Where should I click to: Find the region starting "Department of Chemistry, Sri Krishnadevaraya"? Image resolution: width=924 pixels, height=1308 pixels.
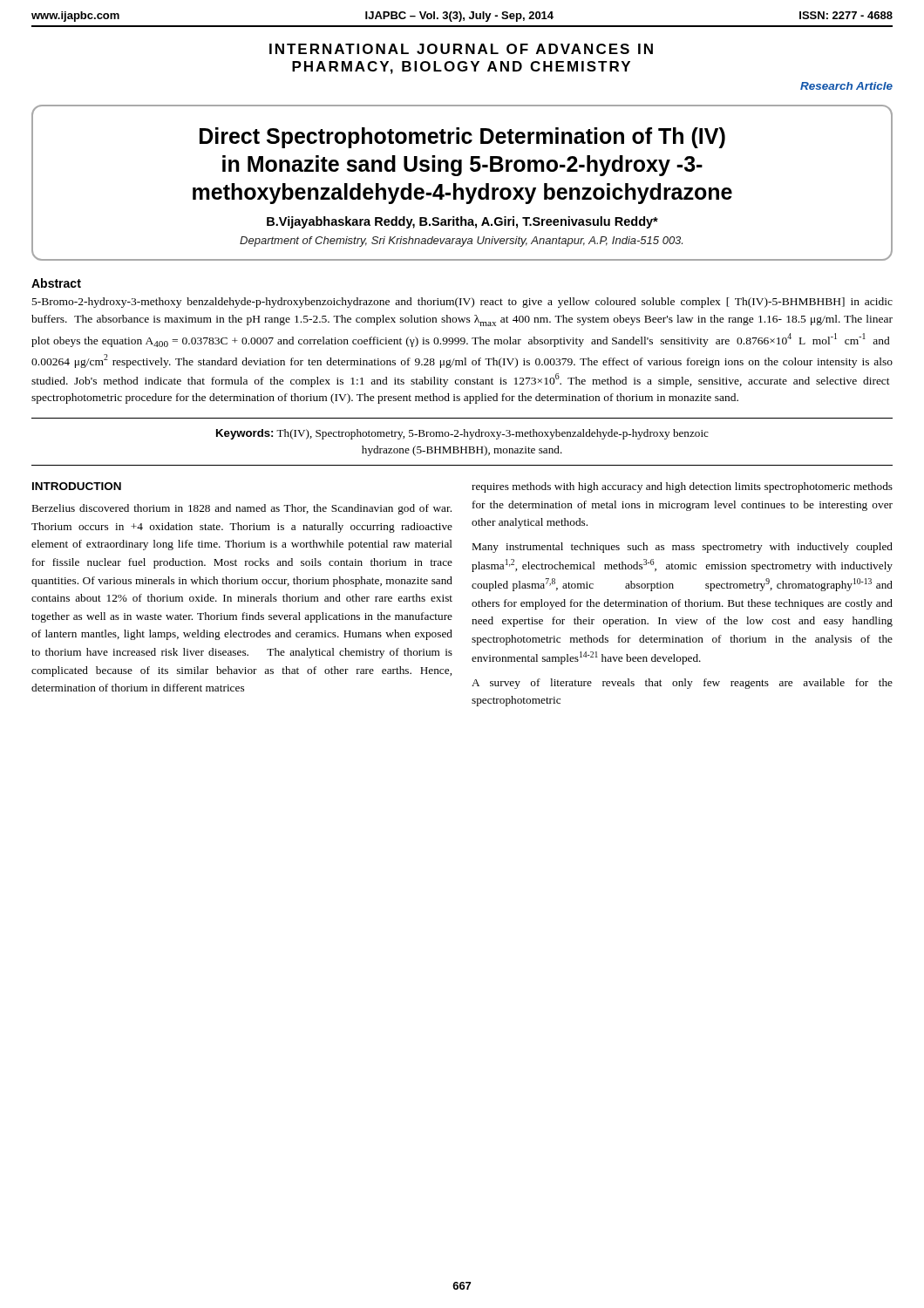pyautogui.click(x=462, y=240)
